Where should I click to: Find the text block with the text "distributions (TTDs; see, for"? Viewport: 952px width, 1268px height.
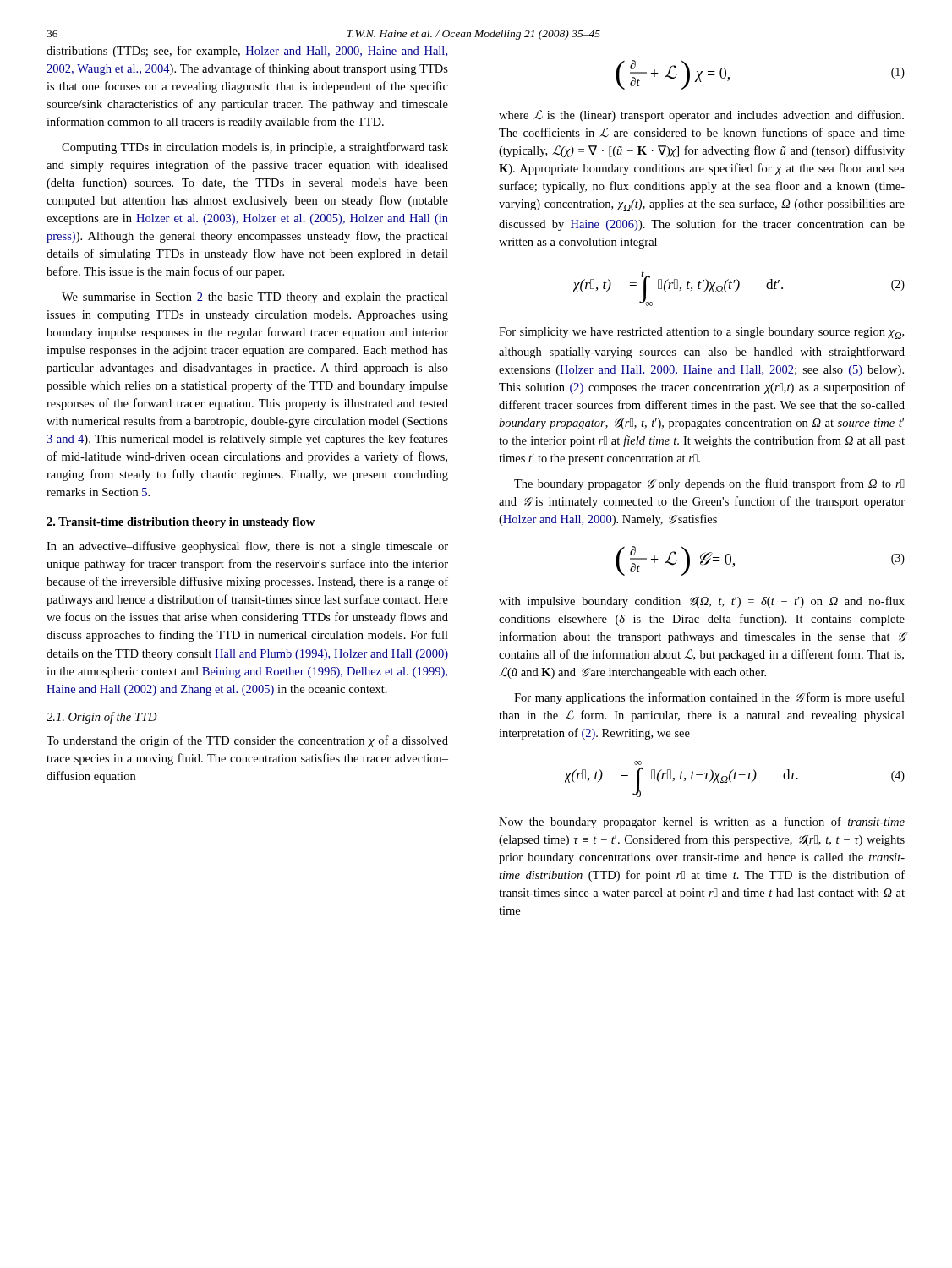(247, 87)
